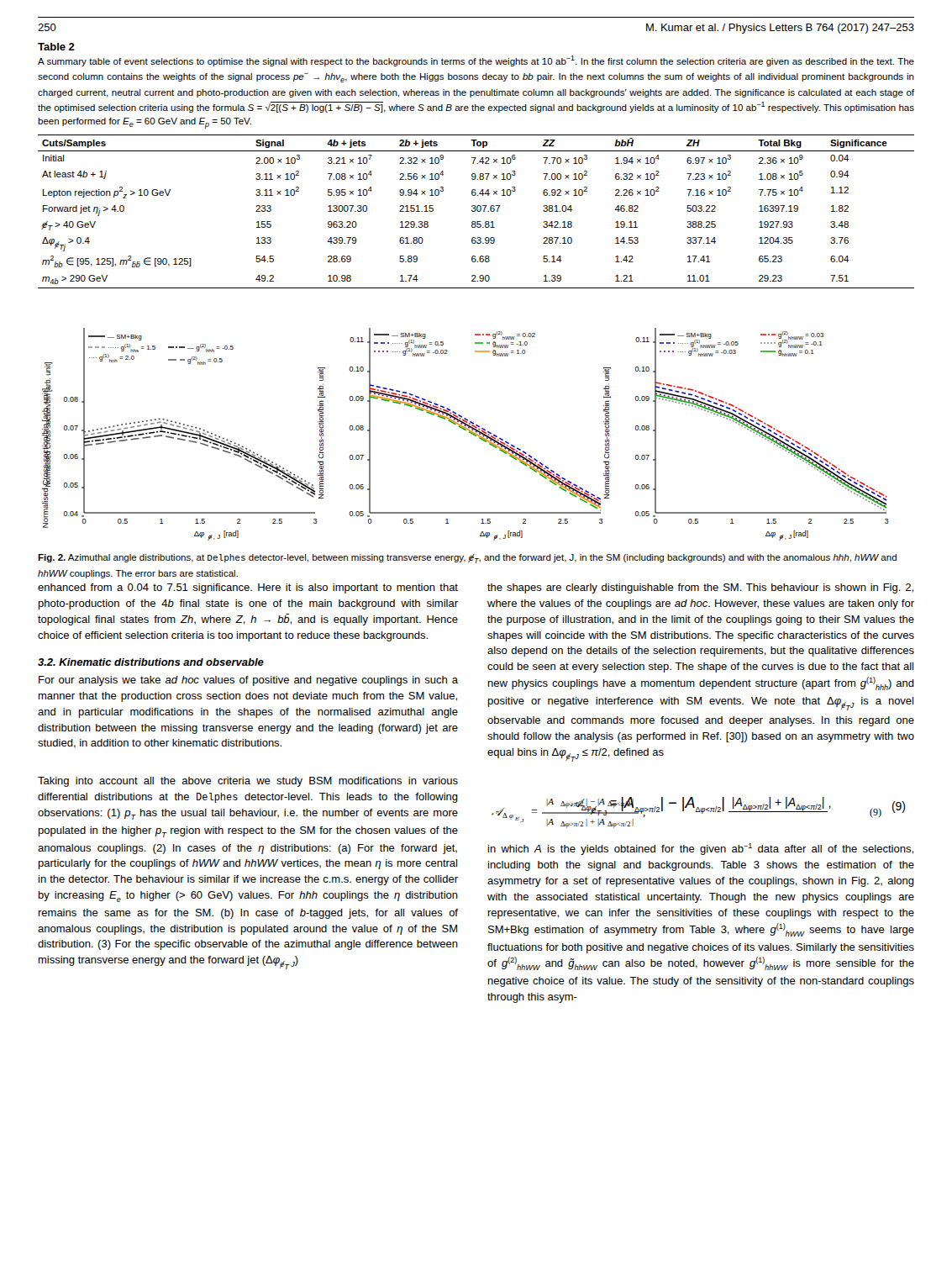Select the element starting "enhanced from a"

point(248,611)
